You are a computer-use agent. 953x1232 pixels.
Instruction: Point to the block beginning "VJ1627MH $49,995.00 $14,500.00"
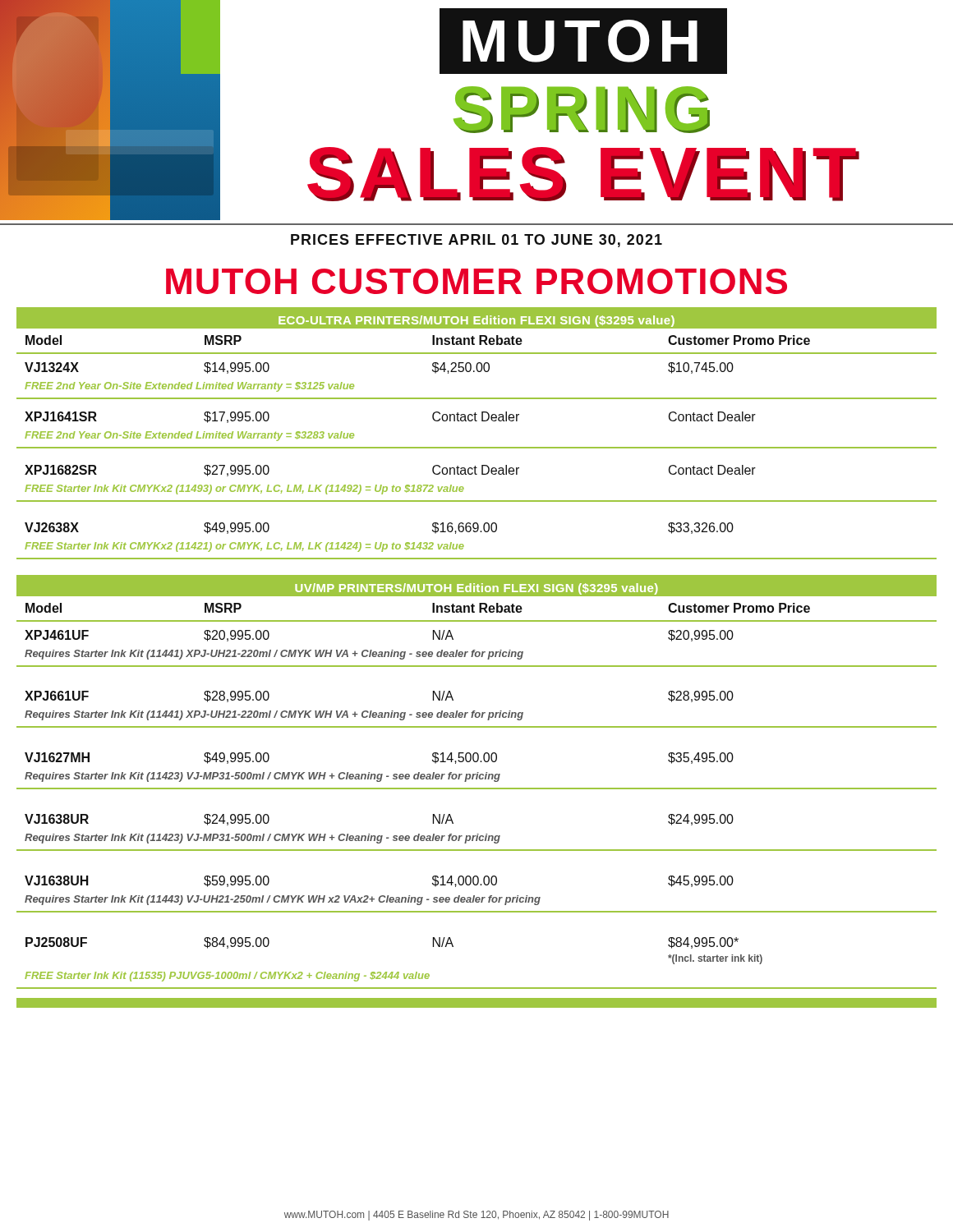coord(476,766)
